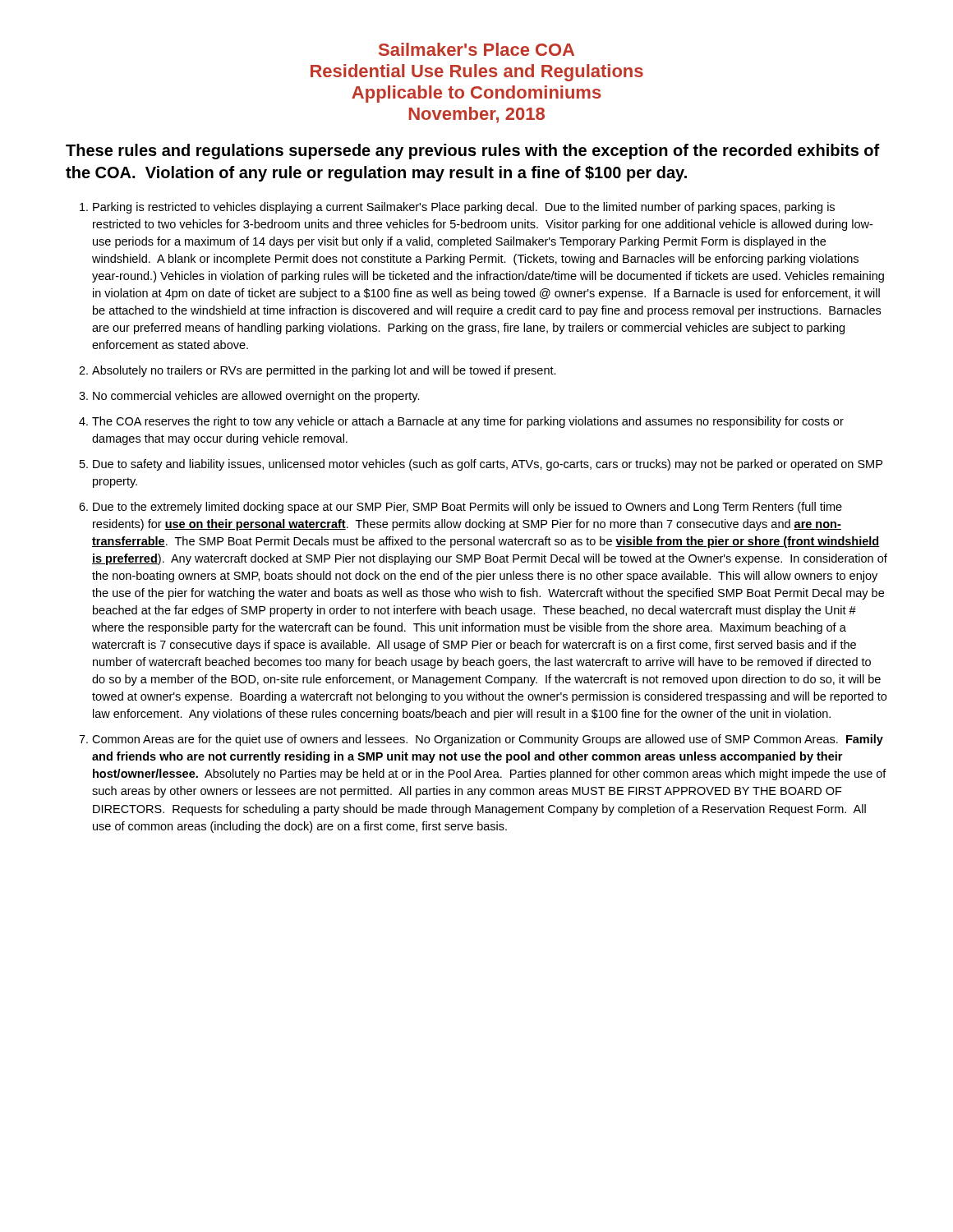The height and width of the screenshot is (1232, 953).
Task: Find the list item containing "Due to safety and liability"
Action: click(487, 473)
